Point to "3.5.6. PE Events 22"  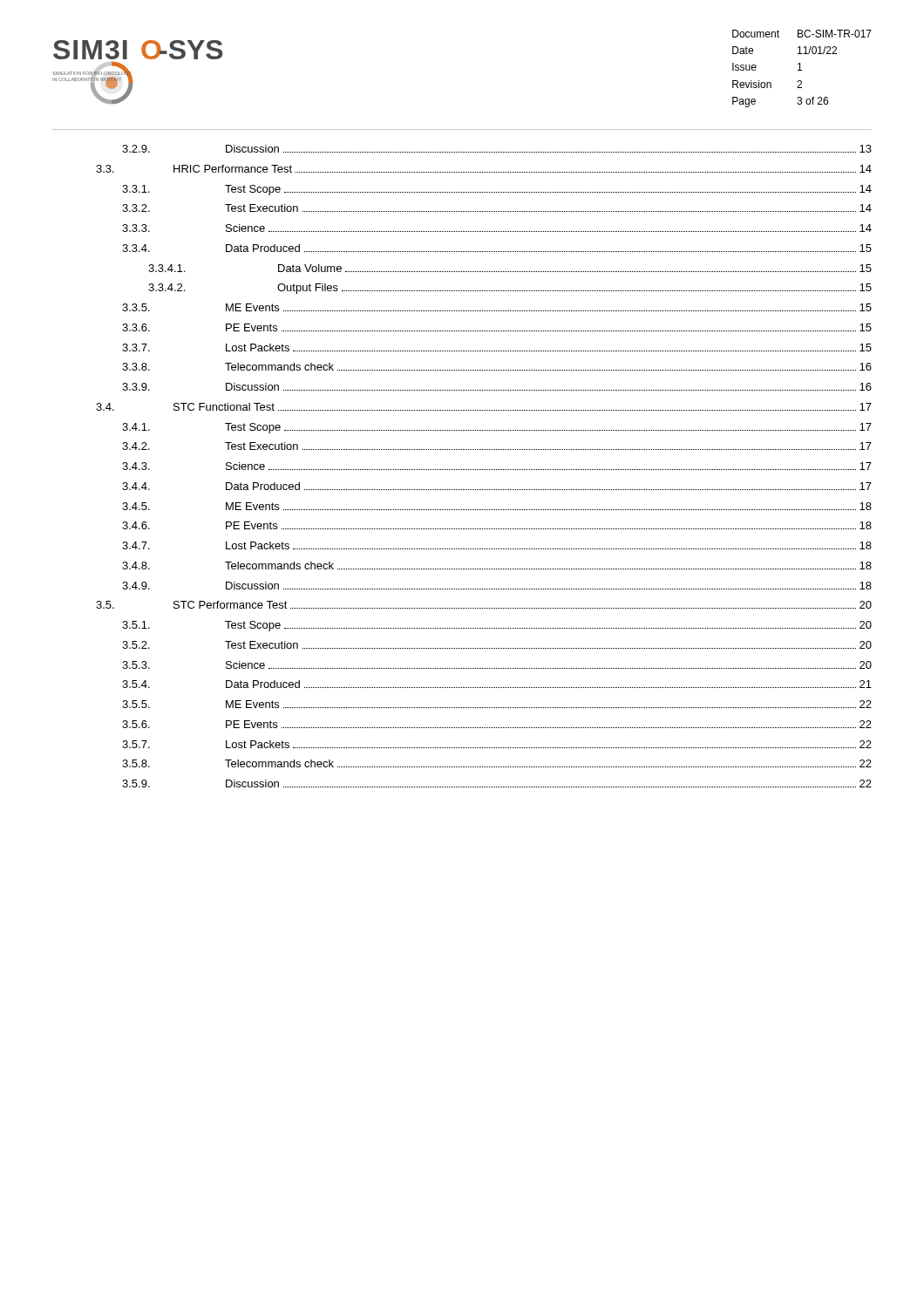pyautogui.click(x=471, y=725)
